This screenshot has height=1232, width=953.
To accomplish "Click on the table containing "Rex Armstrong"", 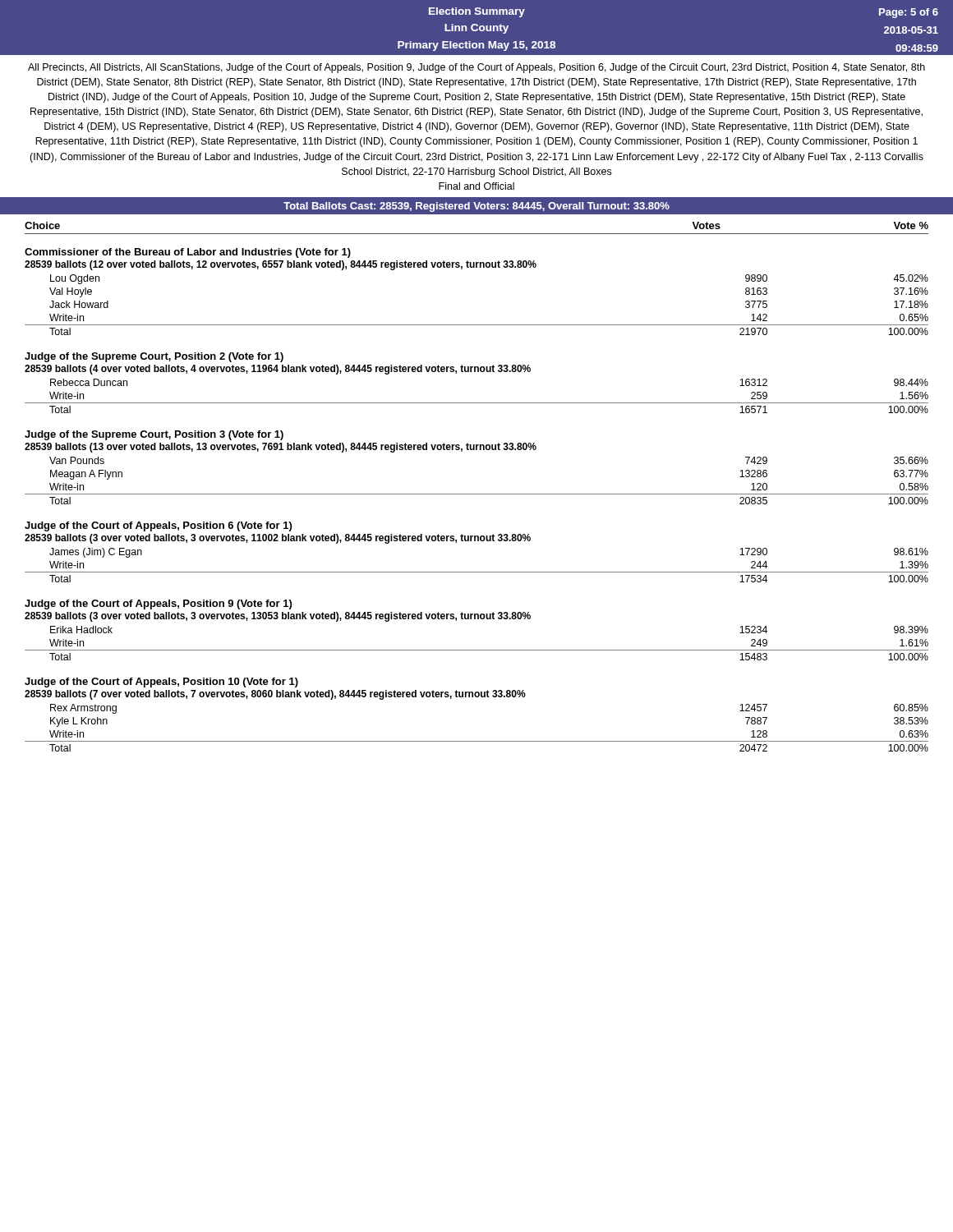I will pos(476,728).
